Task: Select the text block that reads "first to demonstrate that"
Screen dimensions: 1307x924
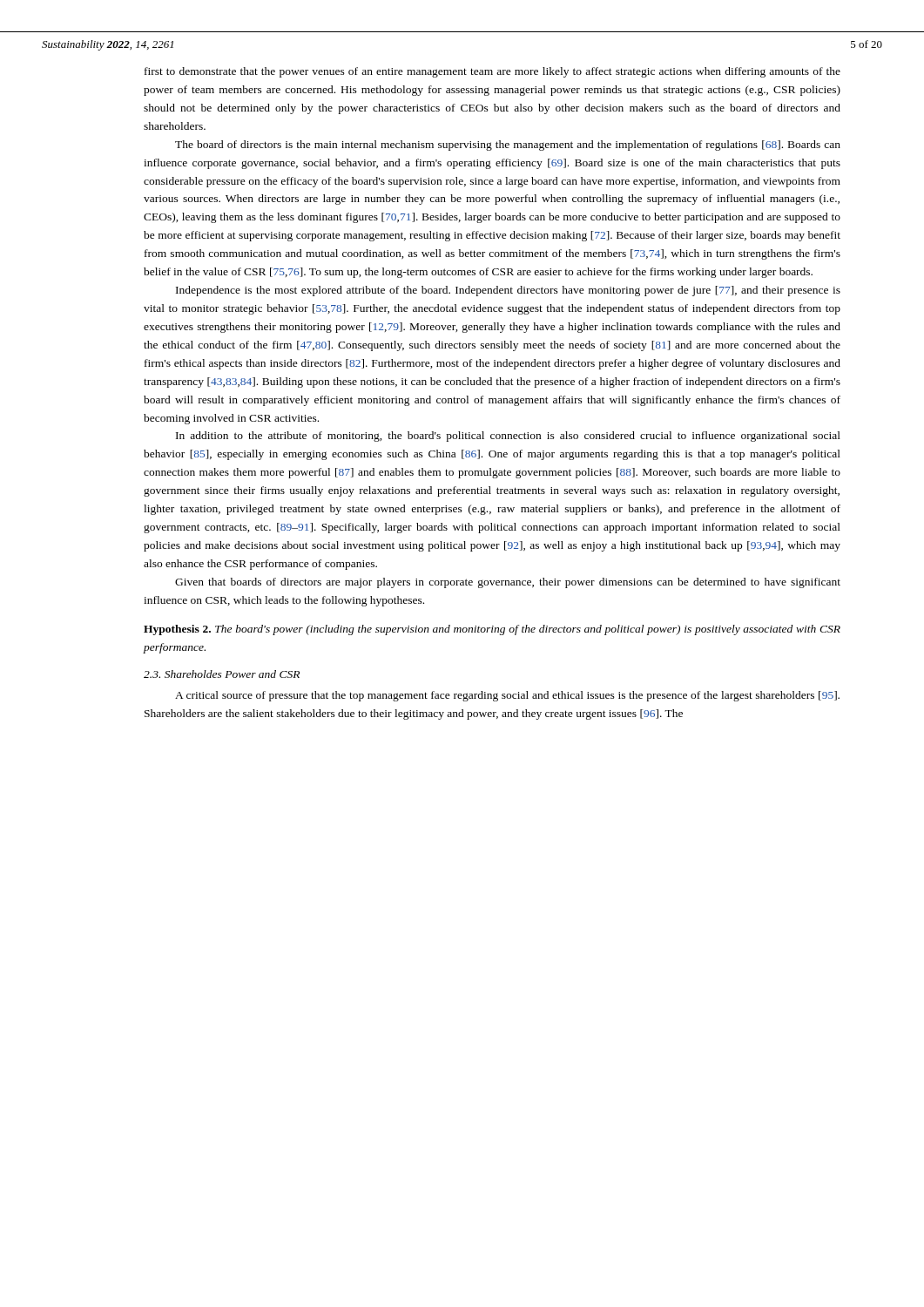Action: pos(492,99)
